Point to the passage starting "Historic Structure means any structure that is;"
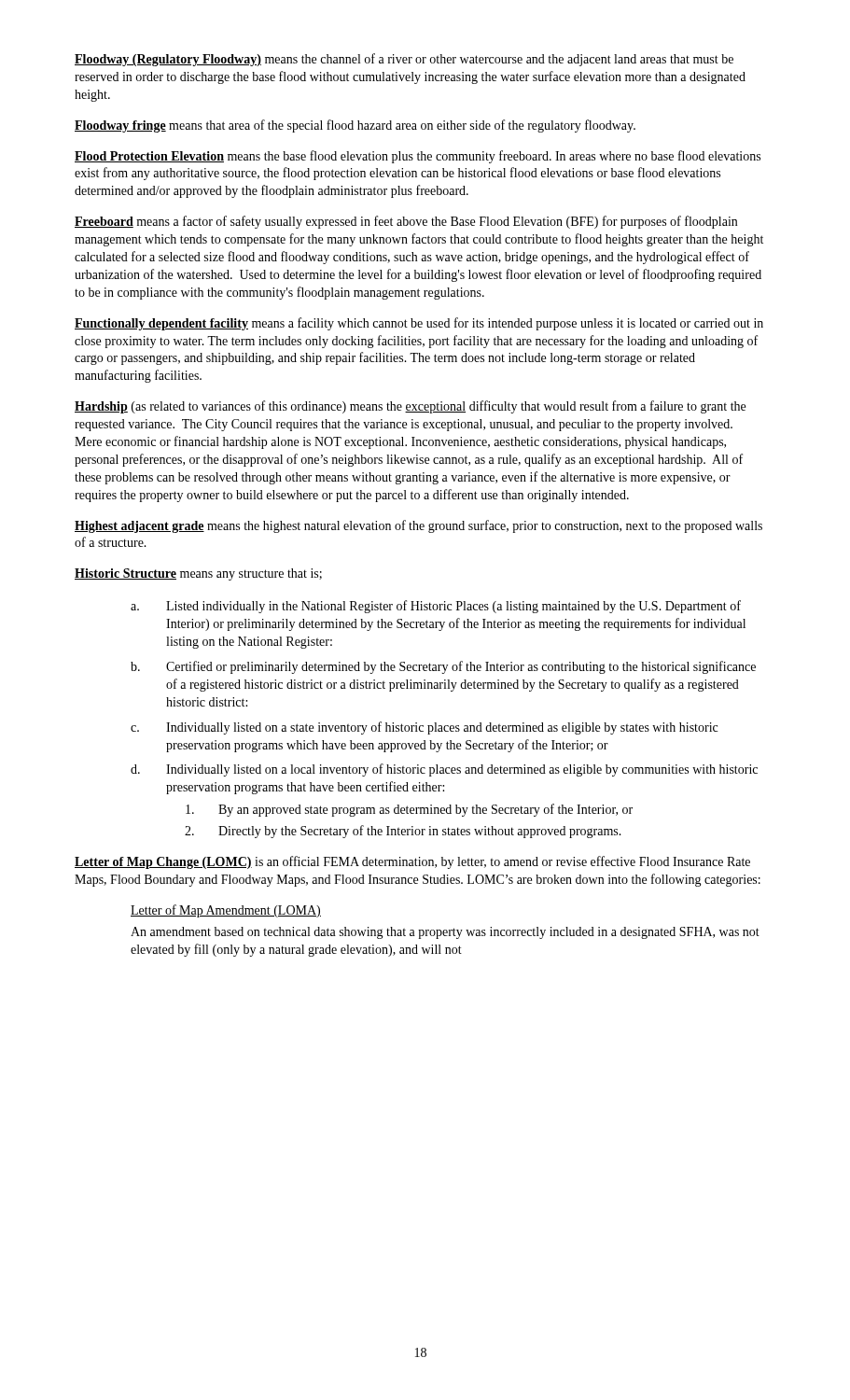This screenshot has height=1400, width=850. [199, 574]
